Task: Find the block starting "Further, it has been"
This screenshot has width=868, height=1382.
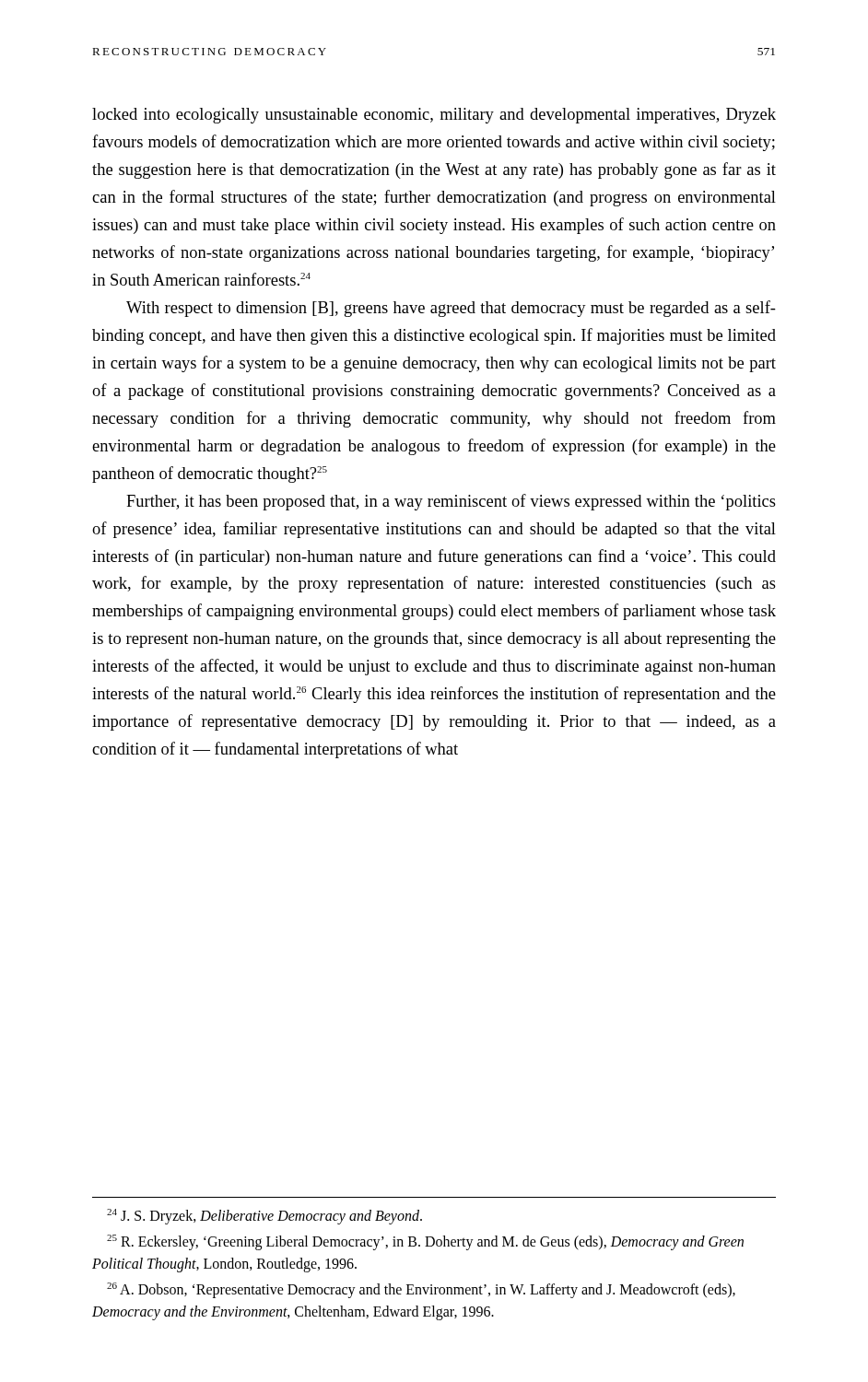Action: click(x=434, y=625)
